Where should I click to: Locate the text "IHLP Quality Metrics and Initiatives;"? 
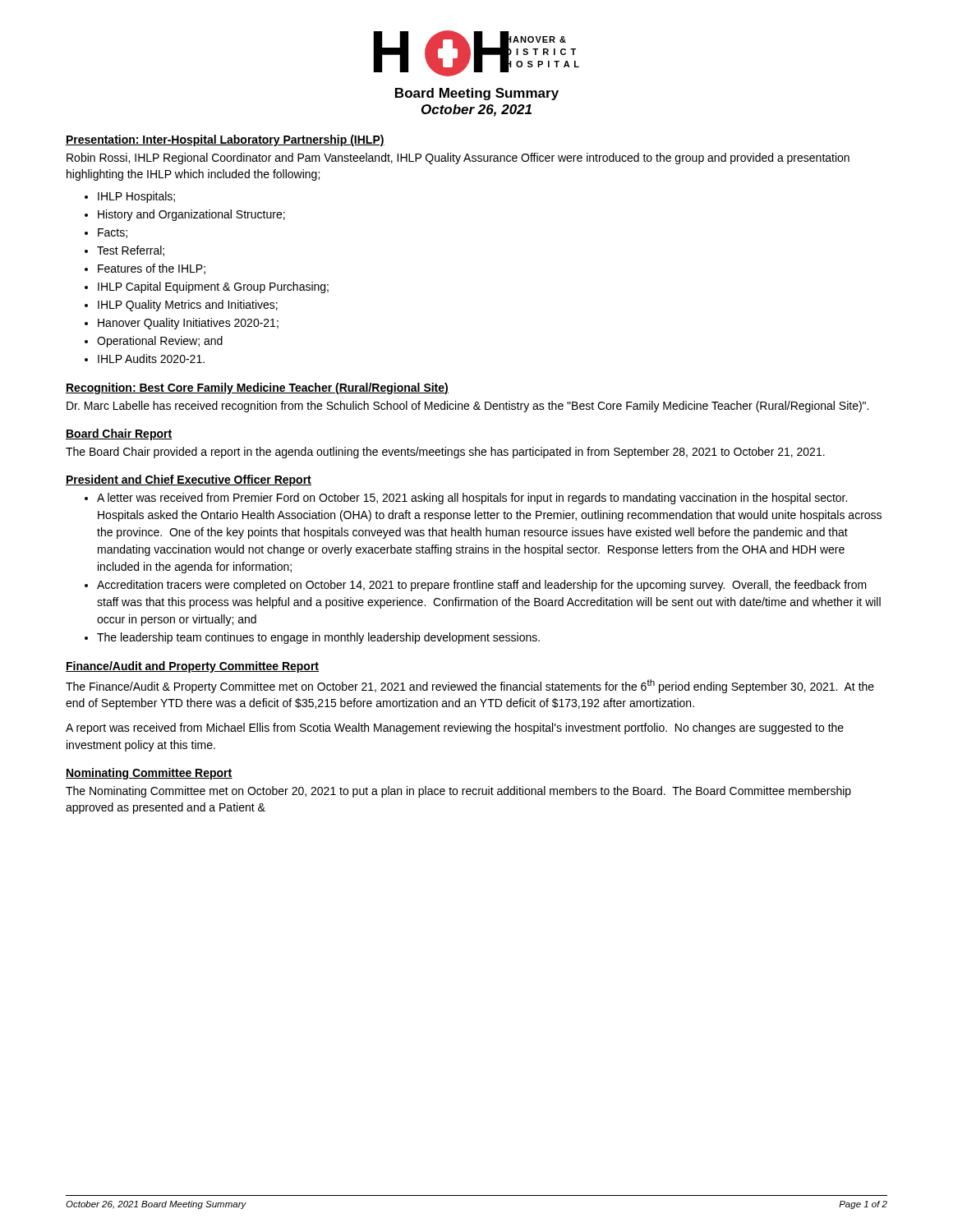pos(188,304)
